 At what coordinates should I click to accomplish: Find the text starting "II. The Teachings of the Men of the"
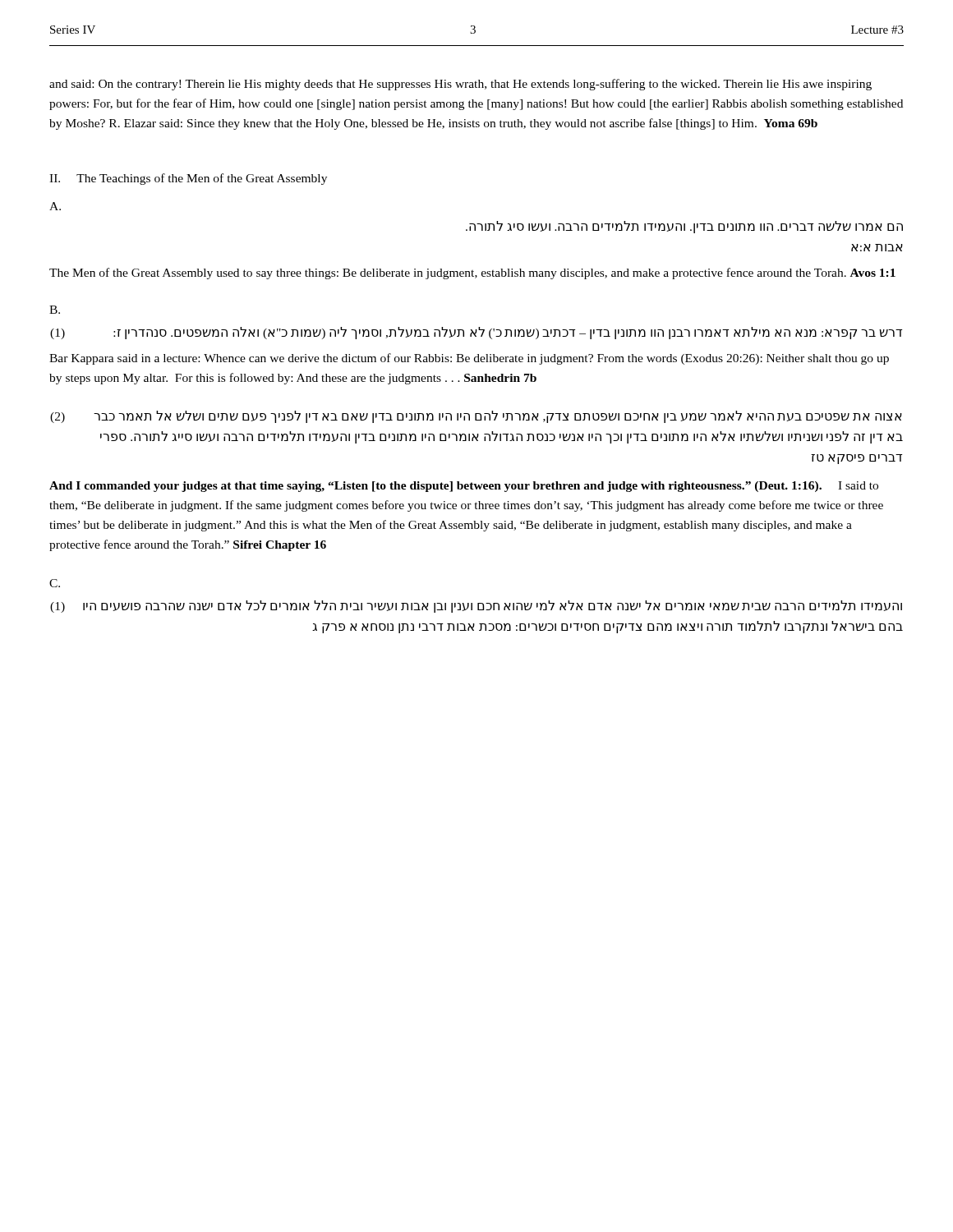pos(188,178)
